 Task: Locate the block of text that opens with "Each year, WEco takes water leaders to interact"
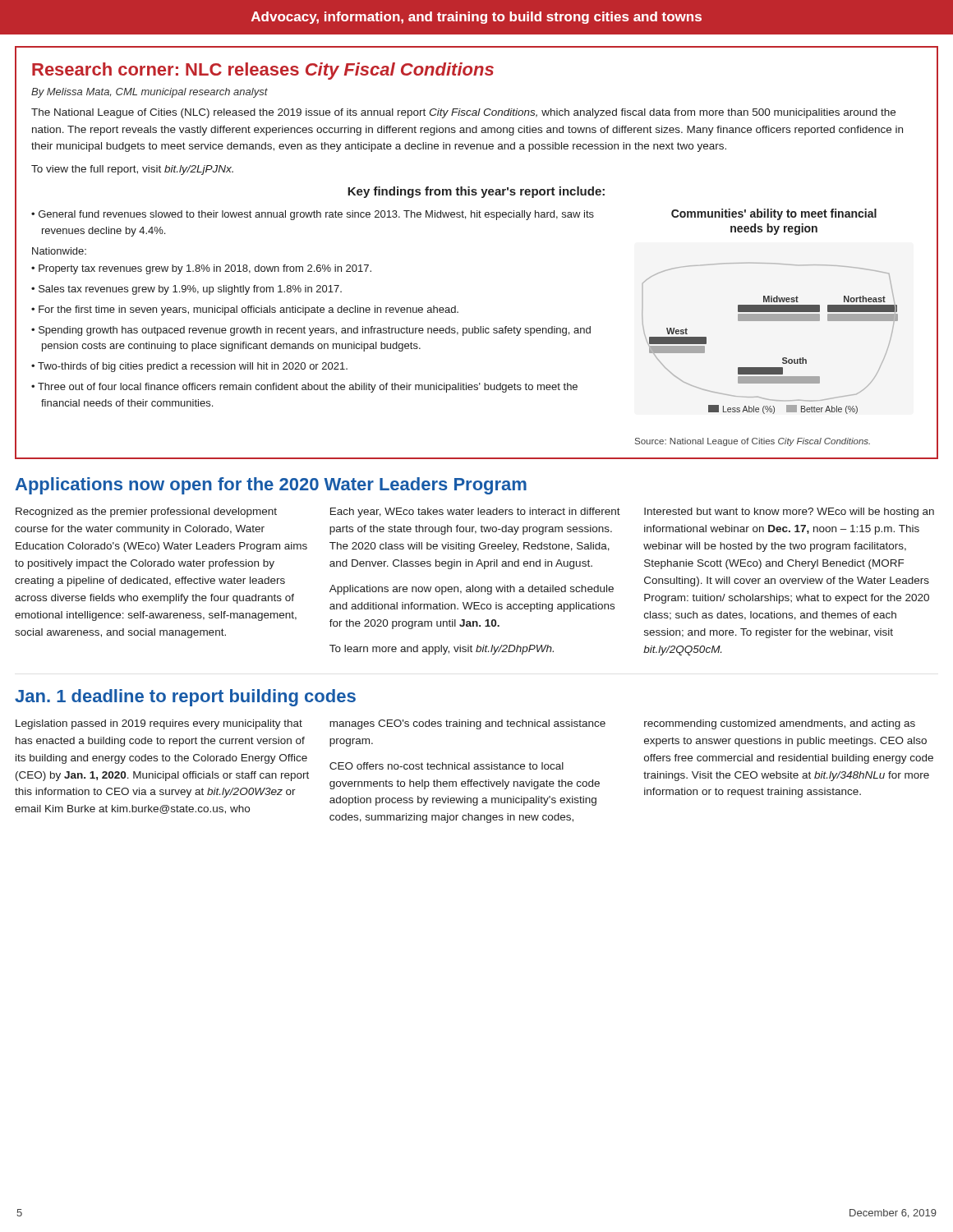tap(475, 537)
